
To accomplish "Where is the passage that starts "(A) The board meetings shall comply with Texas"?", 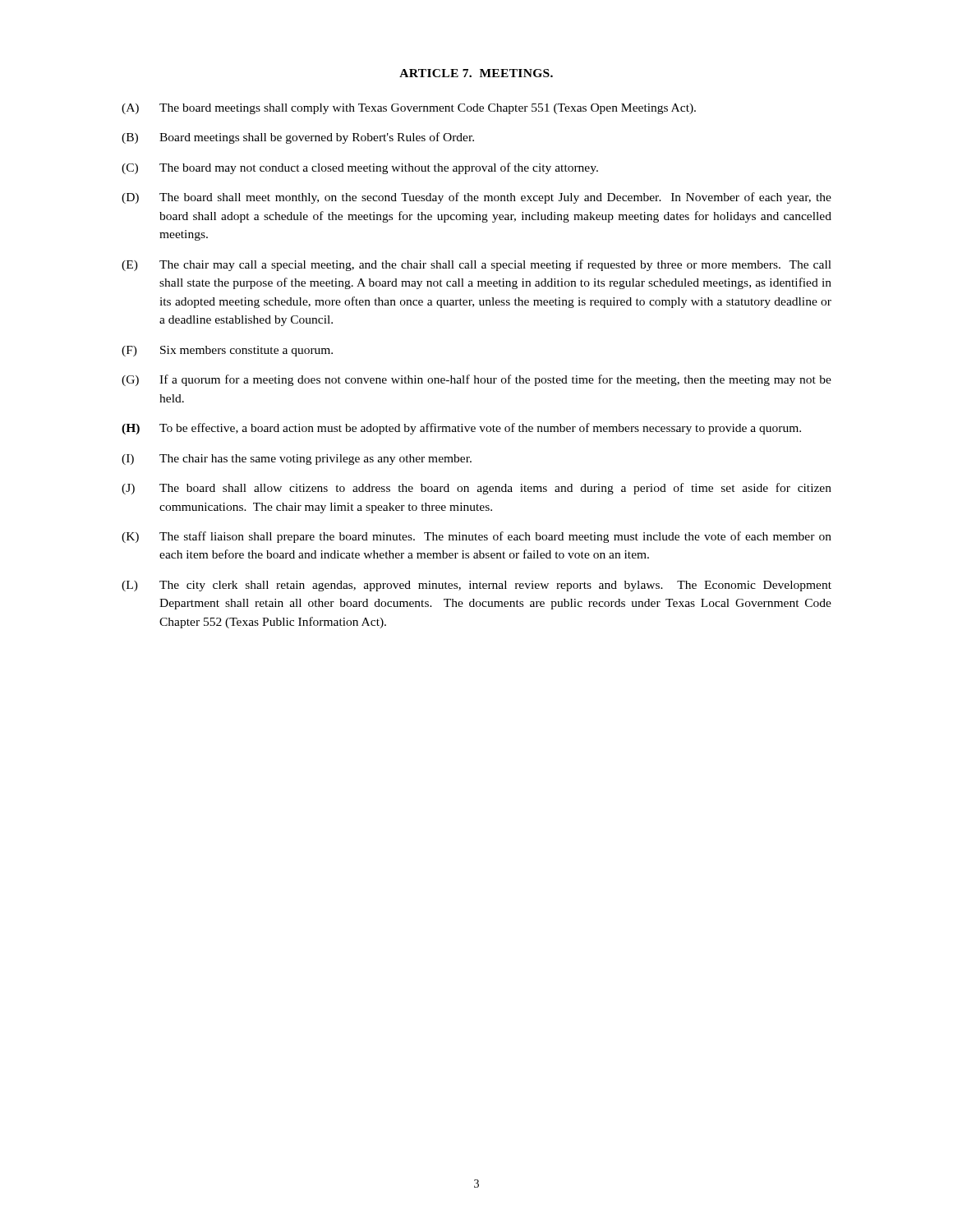I will point(476,108).
